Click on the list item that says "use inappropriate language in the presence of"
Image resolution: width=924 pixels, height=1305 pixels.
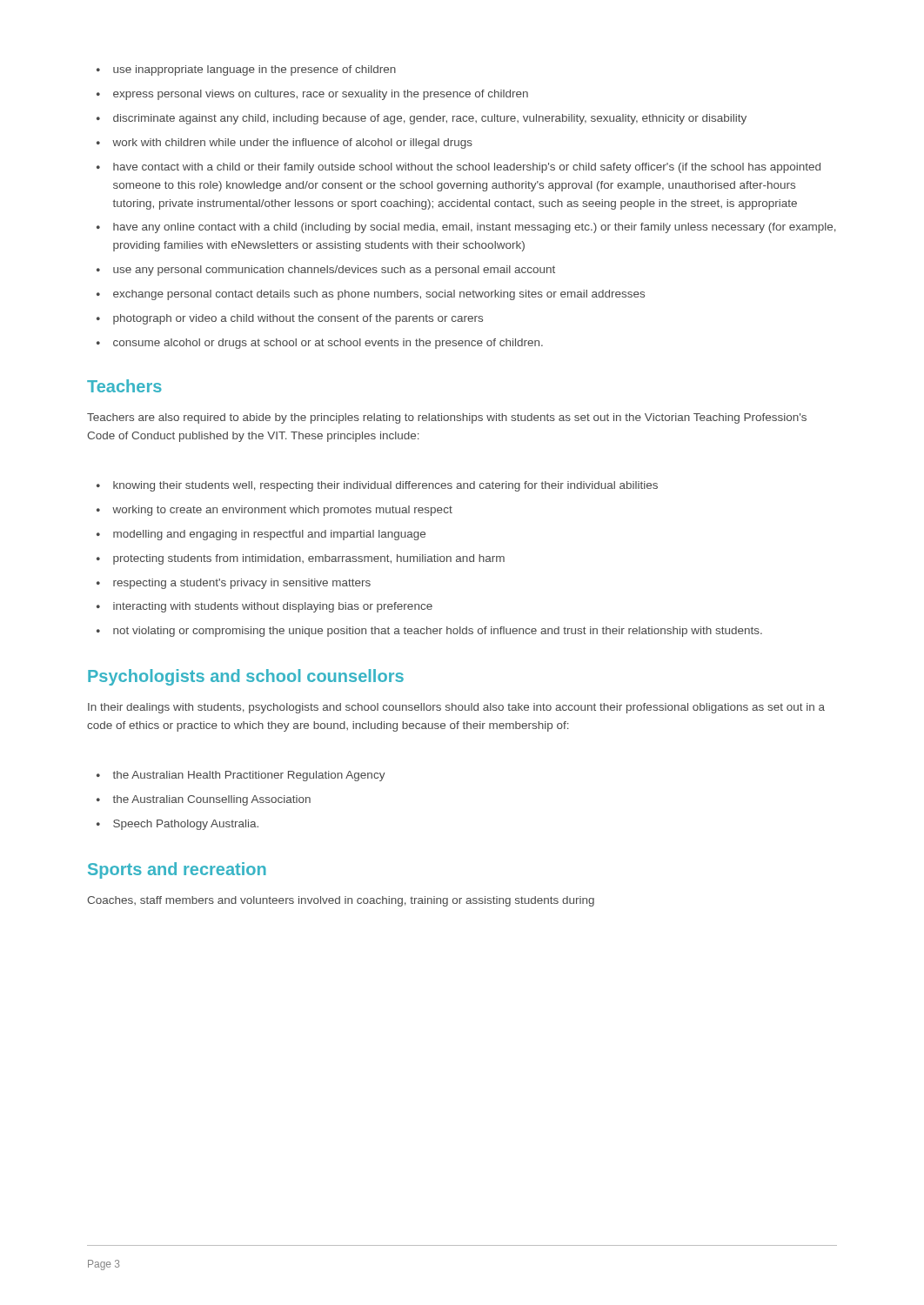pyautogui.click(x=254, y=70)
